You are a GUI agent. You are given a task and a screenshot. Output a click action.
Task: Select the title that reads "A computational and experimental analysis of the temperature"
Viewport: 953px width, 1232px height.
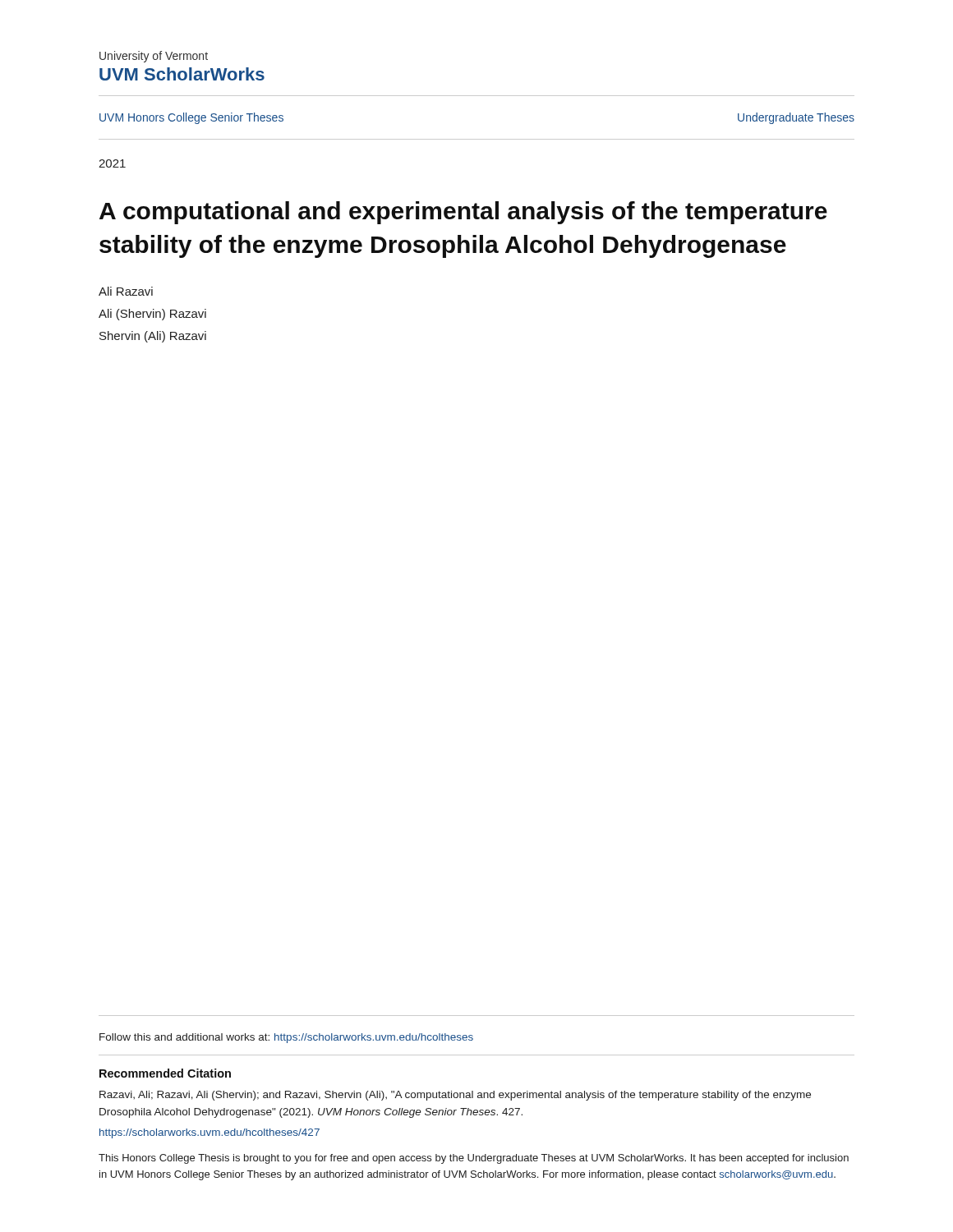pos(463,227)
